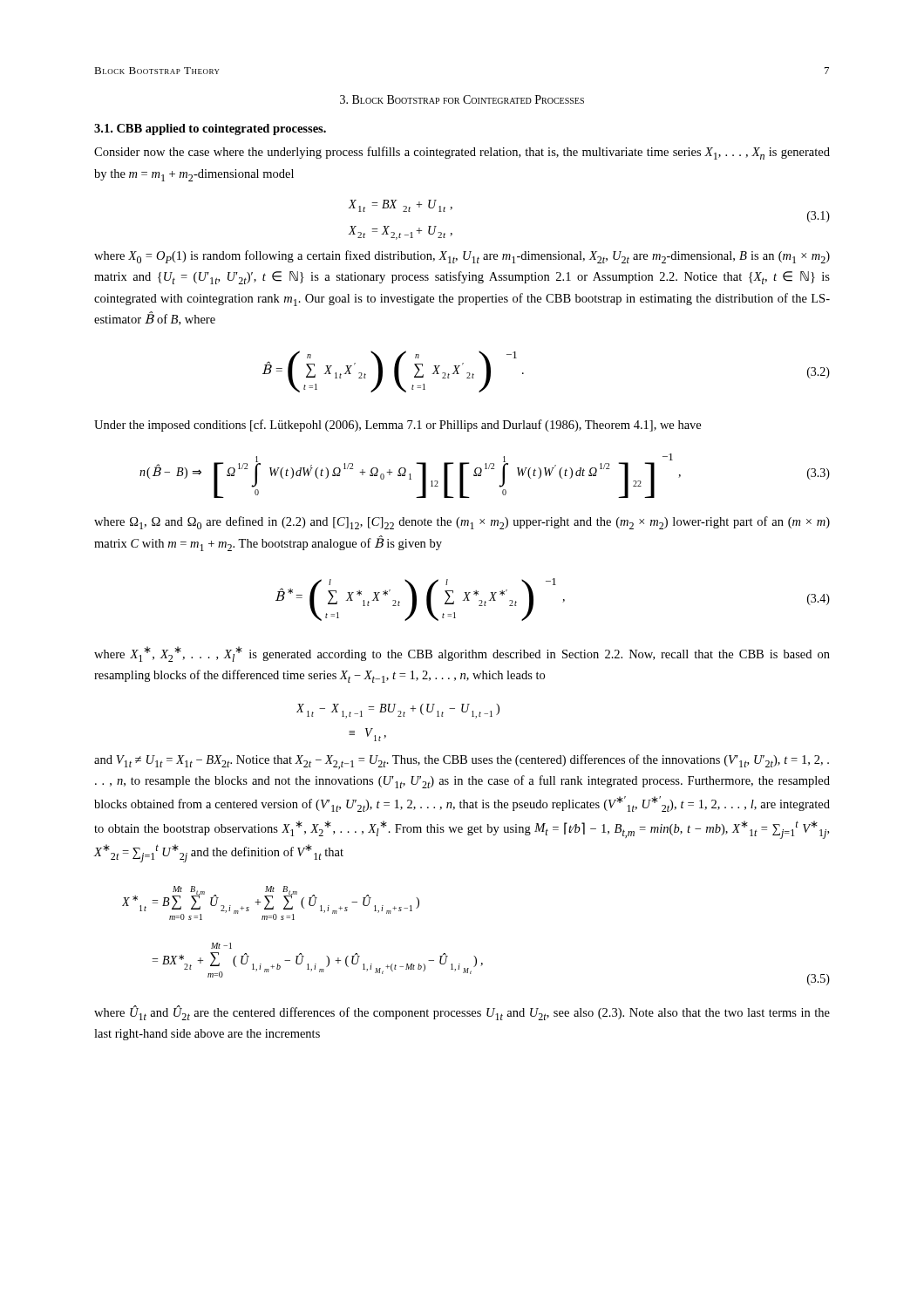Locate the block of text that opens with "where X1∗, X2∗, . ."
The height and width of the screenshot is (1308, 924).
tap(462, 665)
